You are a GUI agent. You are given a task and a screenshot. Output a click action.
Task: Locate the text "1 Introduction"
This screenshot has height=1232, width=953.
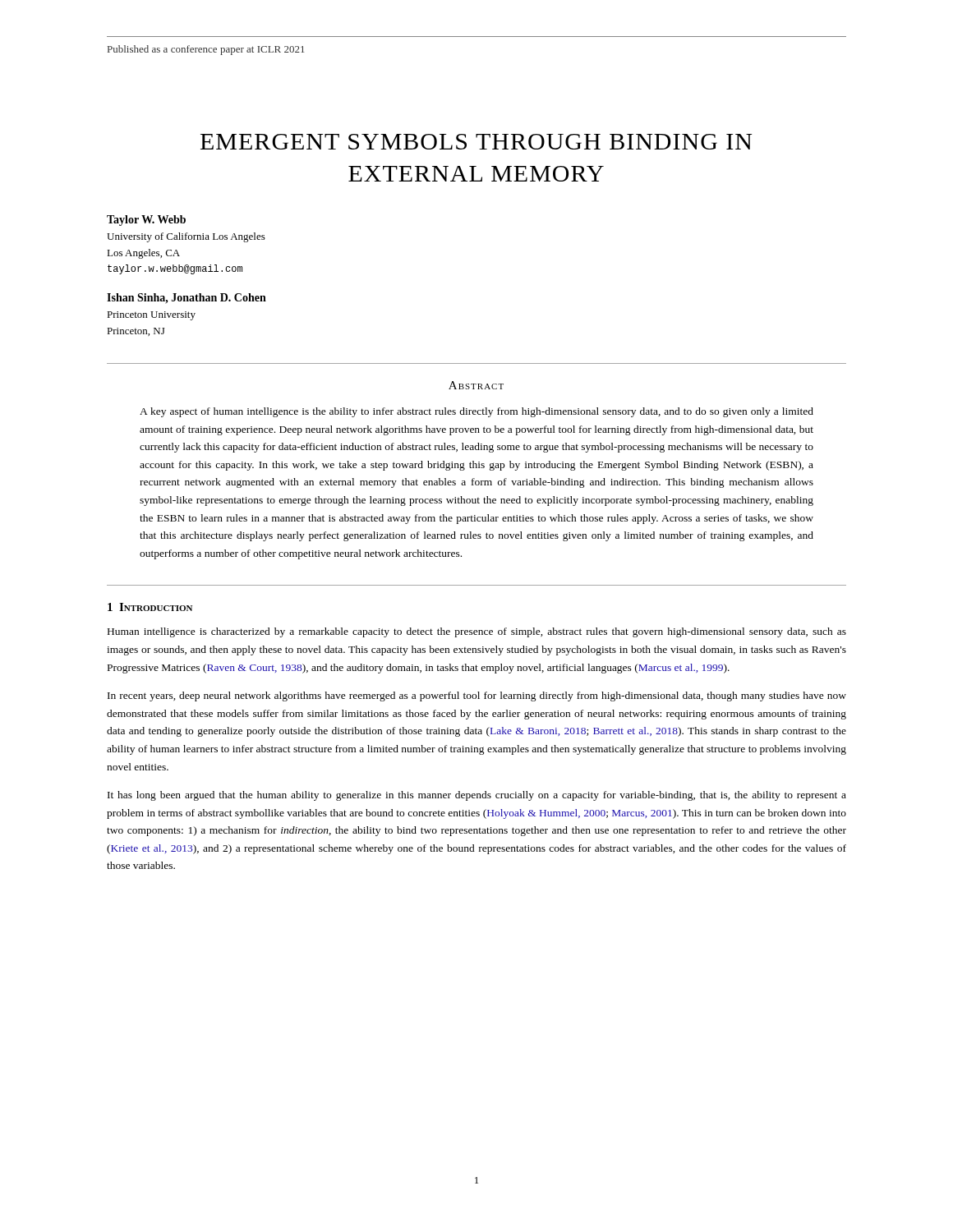tap(150, 607)
